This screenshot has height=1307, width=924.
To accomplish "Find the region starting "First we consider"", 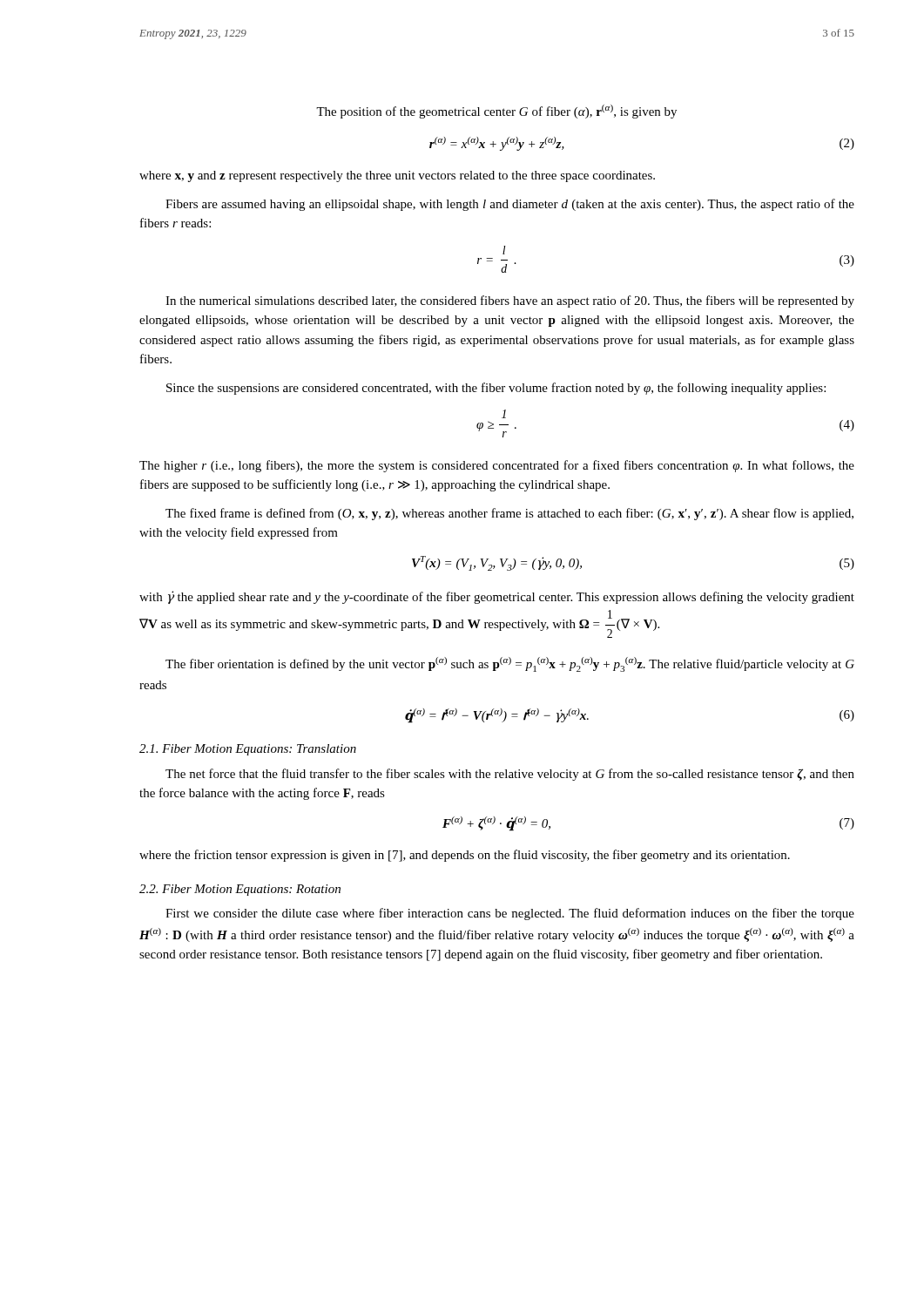I will pos(497,934).
